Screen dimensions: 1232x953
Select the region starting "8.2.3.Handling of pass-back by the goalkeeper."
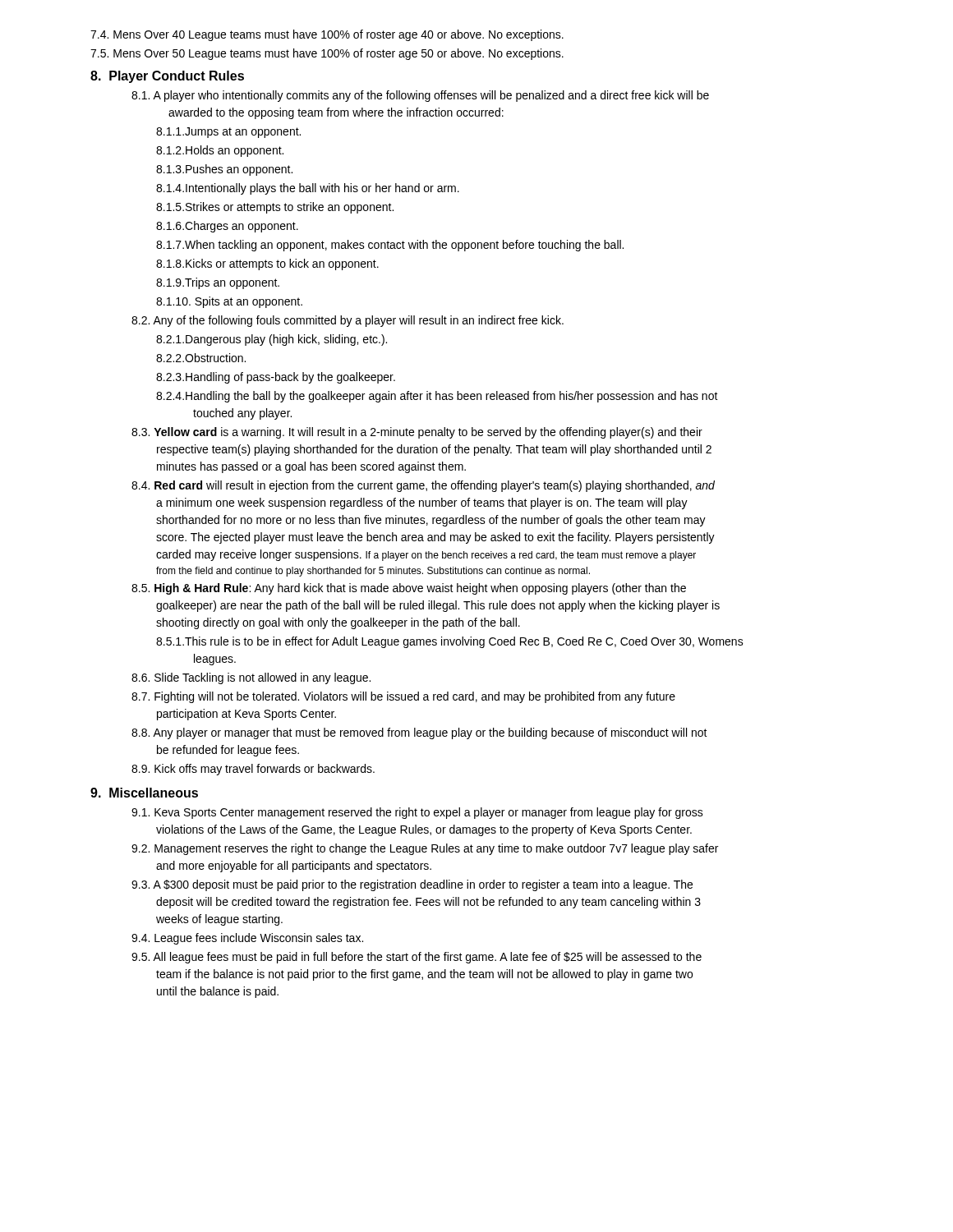(276, 377)
